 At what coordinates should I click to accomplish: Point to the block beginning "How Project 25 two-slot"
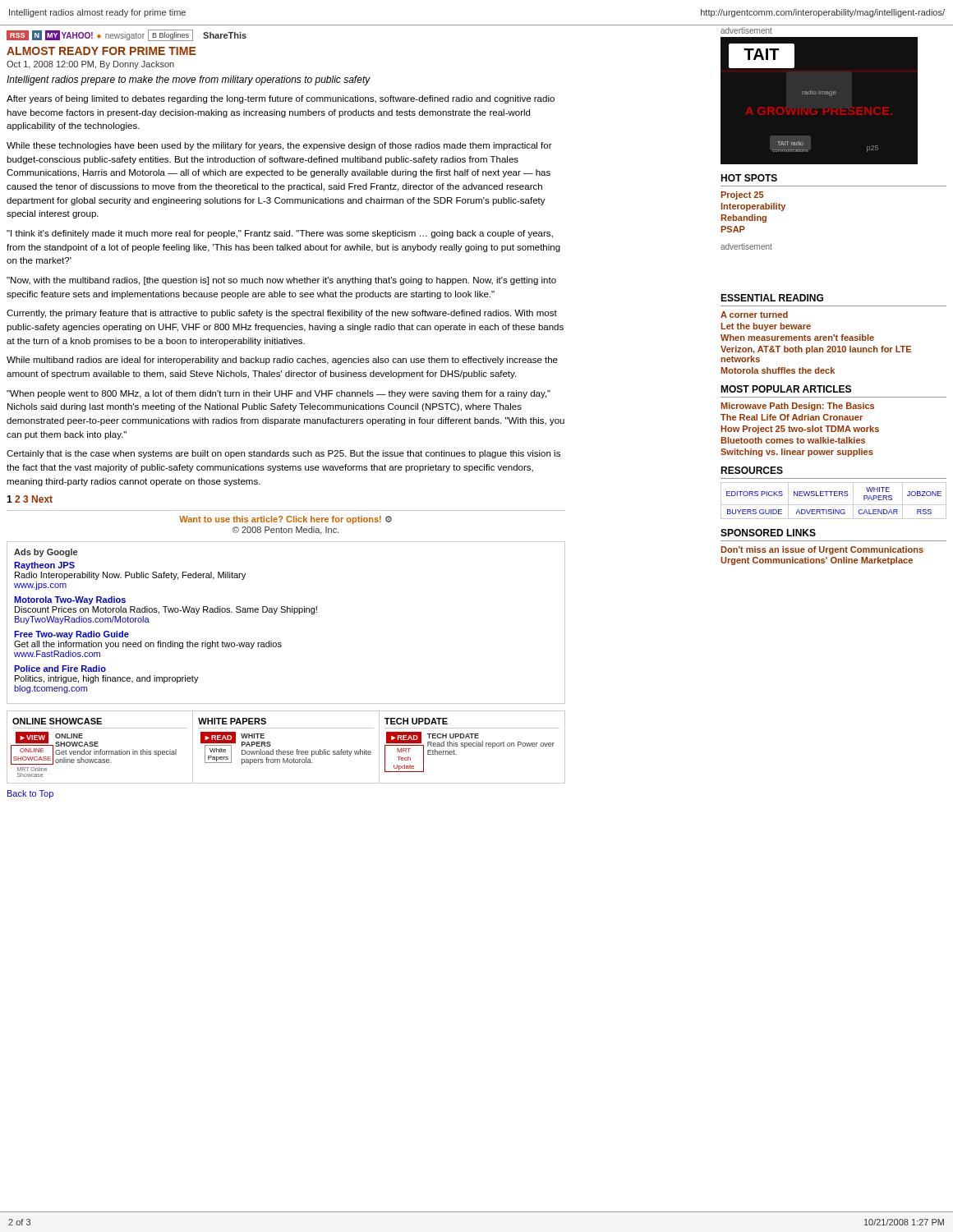click(x=800, y=429)
